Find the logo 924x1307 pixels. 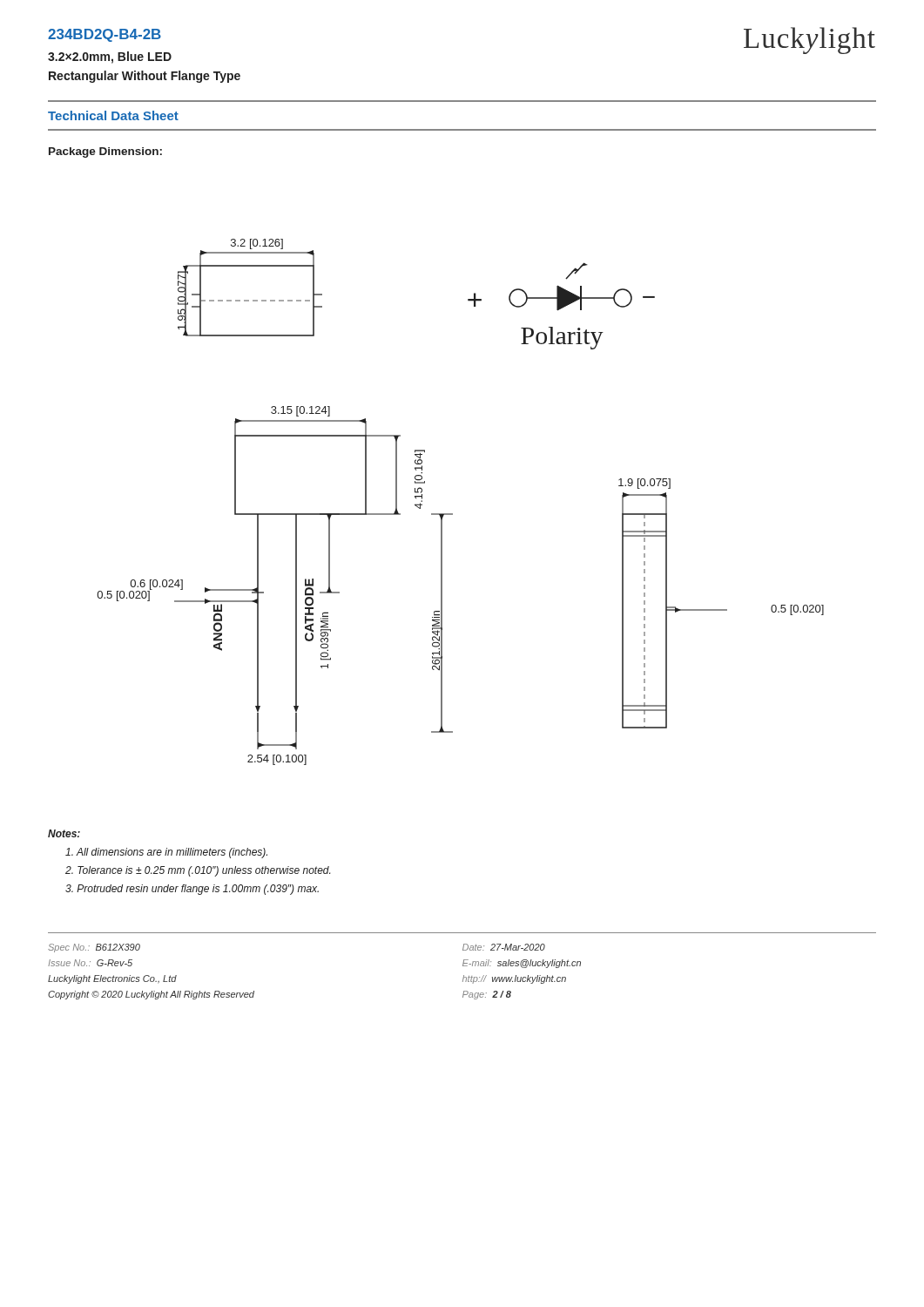(810, 39)
